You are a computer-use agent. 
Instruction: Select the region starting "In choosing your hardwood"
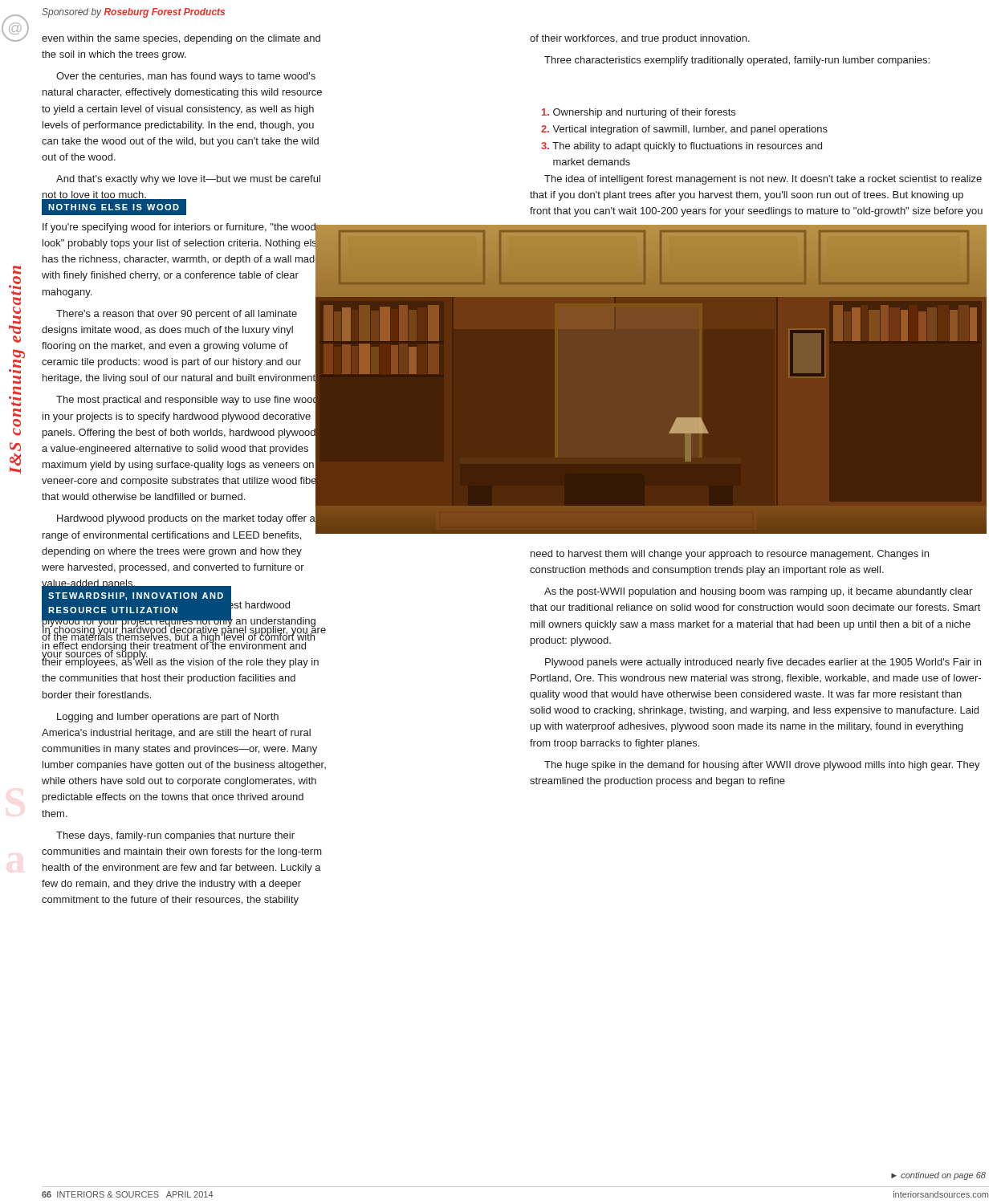tap(184, 765)
